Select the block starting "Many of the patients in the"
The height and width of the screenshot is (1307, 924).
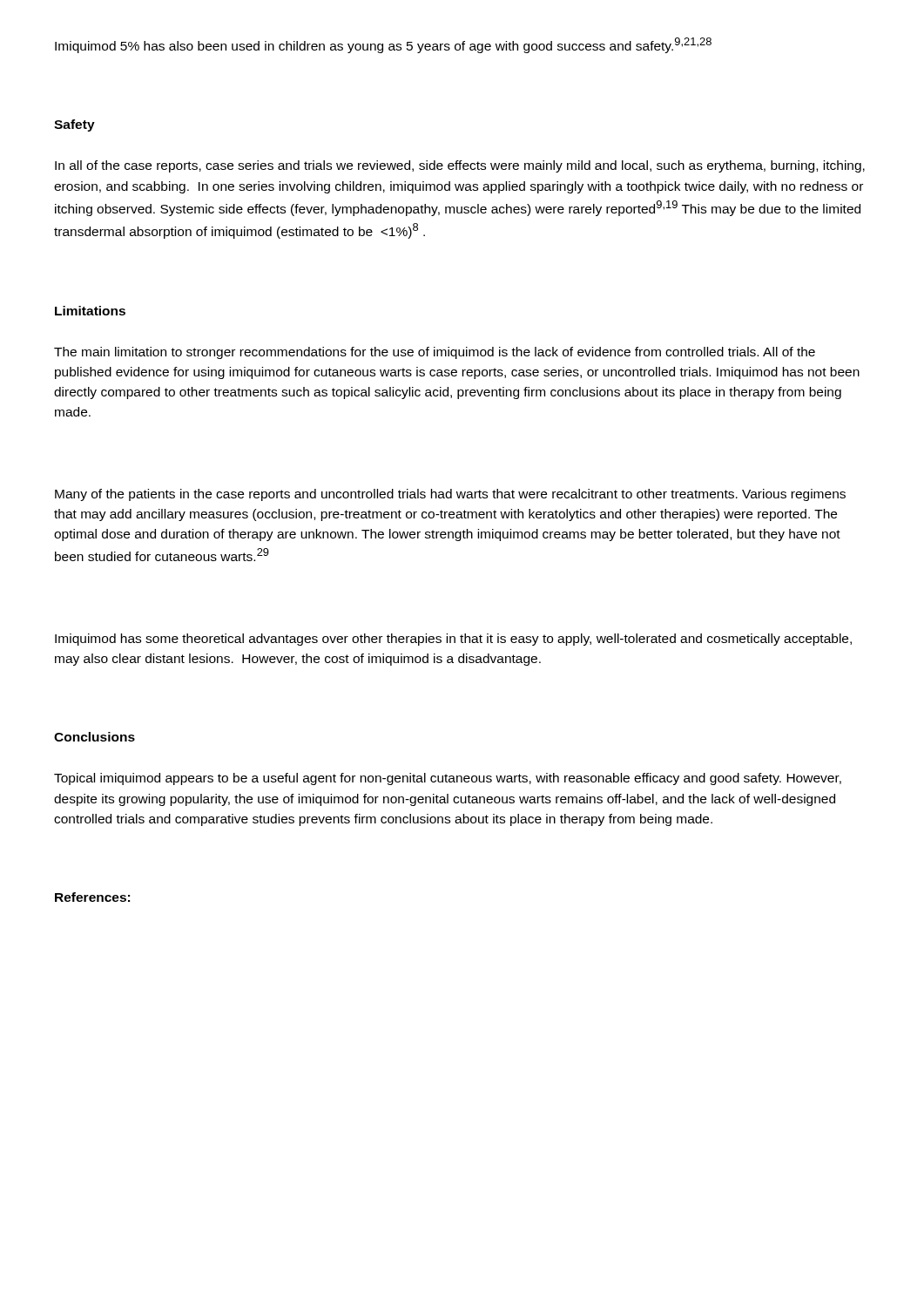click(x=450, y=525)
